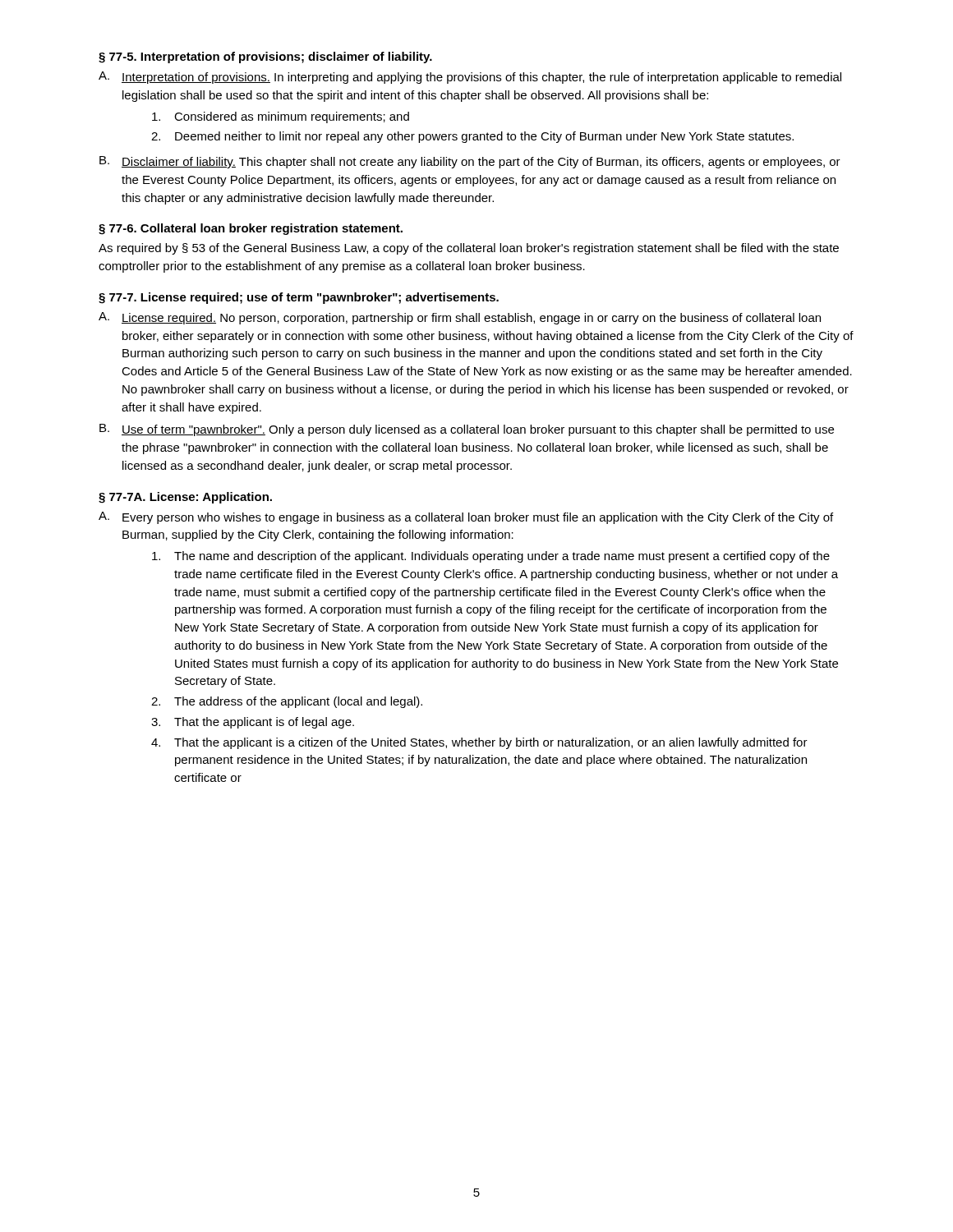Find the block on this page that starts "4. That the applicant is"

[x=503, y=760]
